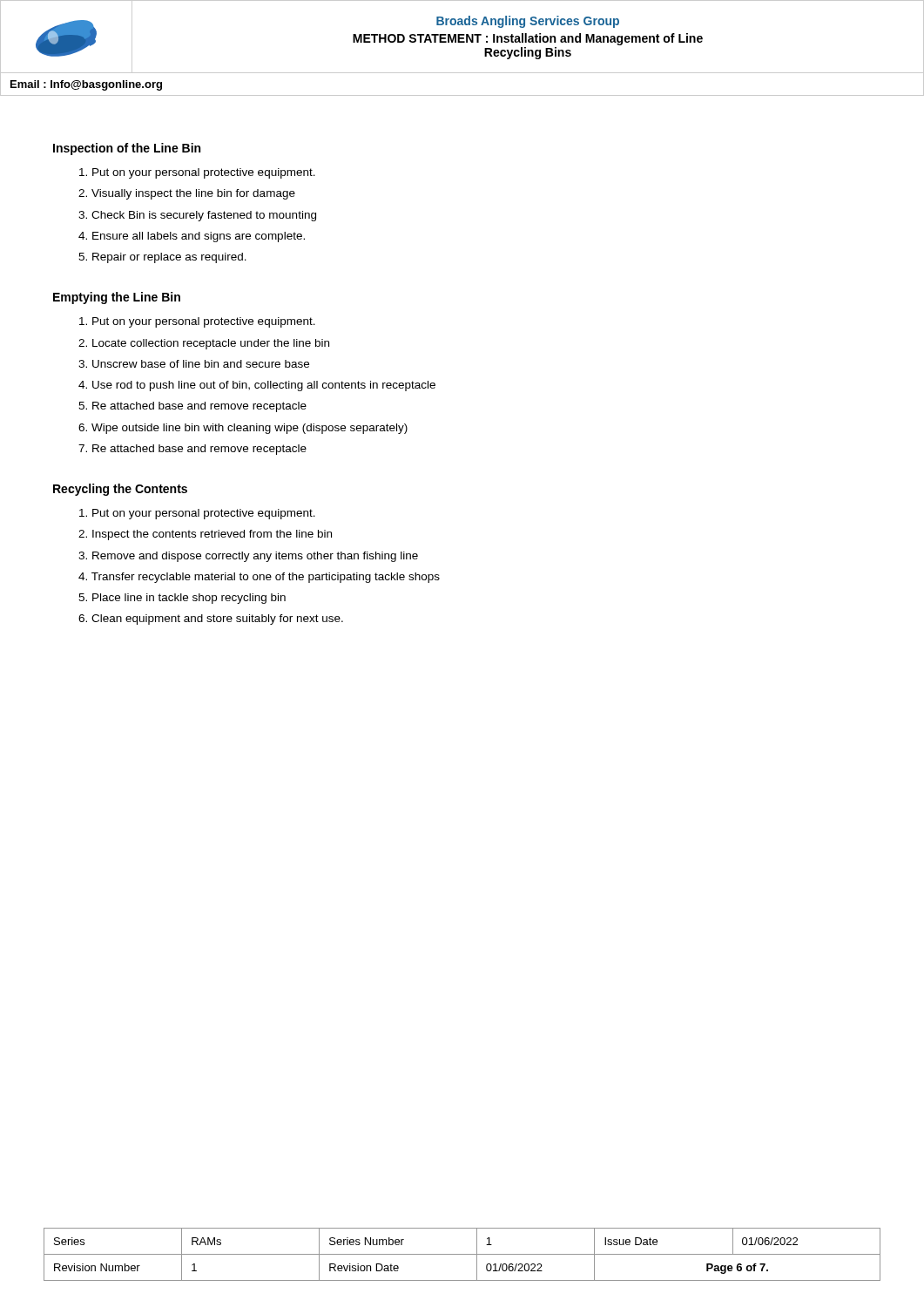Viewport: 924px width, 1307px height.
Task: Point to the text starting "7. Re attached base"
Action: tap(192, 448)
